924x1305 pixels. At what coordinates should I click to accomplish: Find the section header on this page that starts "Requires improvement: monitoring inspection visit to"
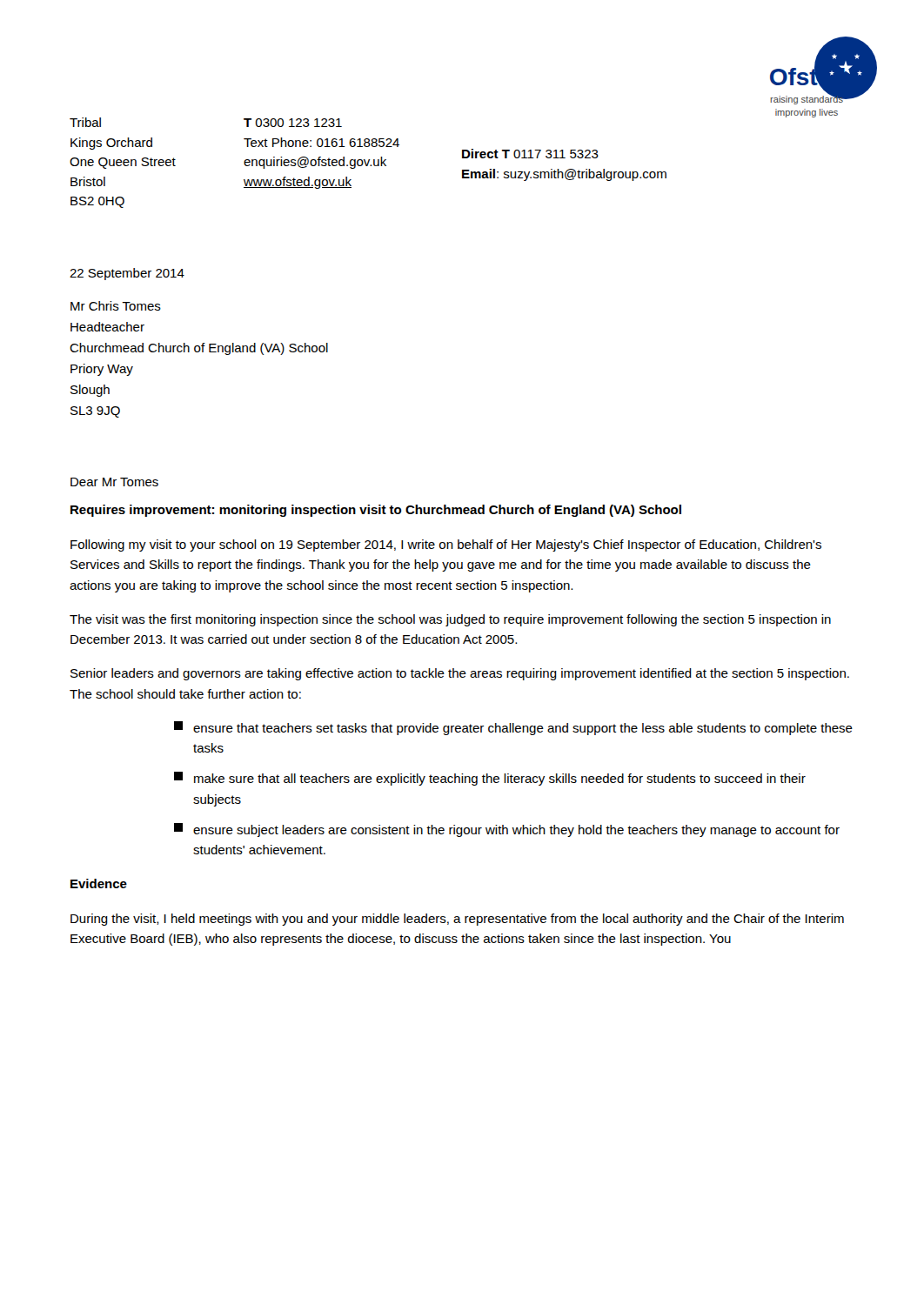click(x=462, y=509)
